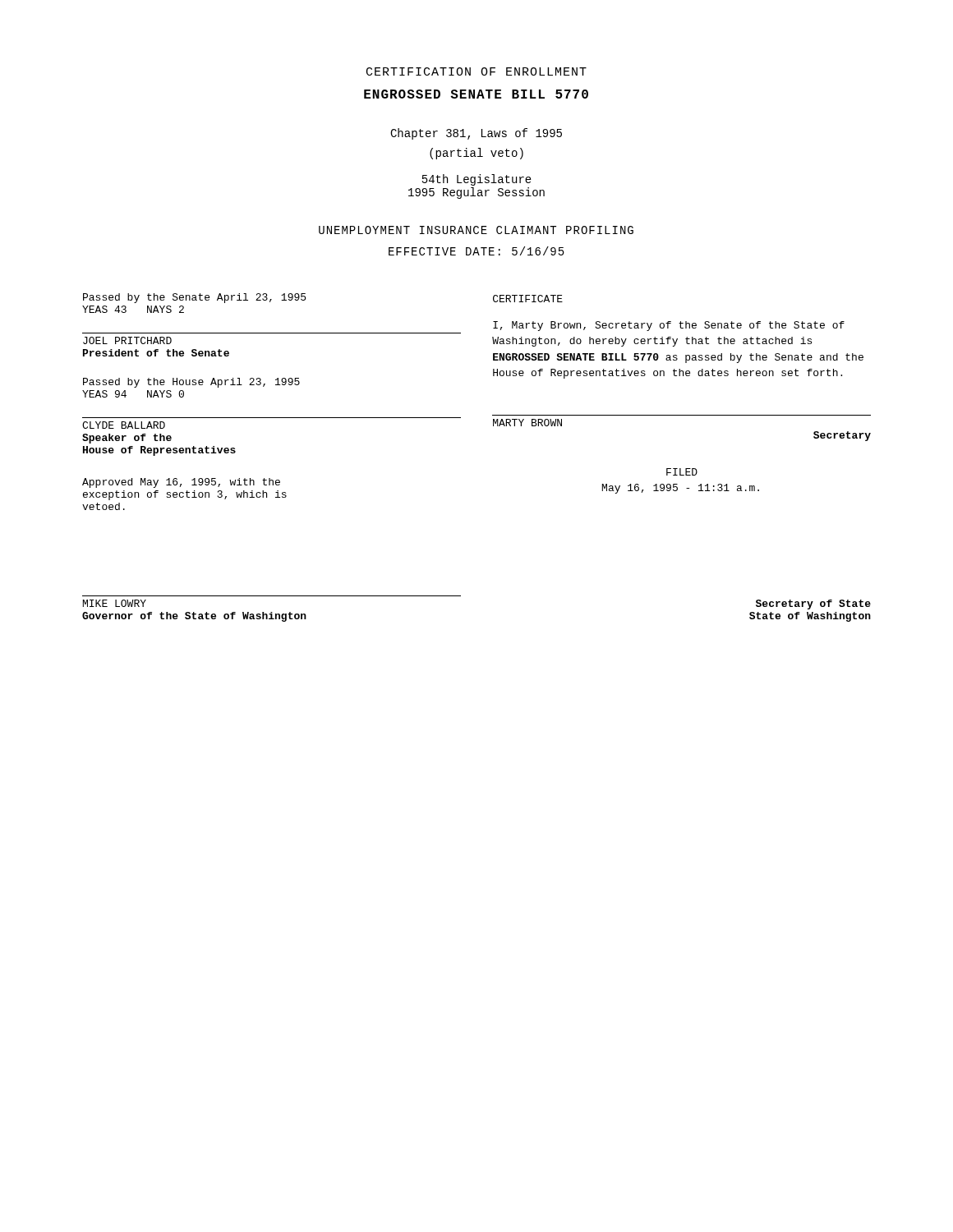
Task: Select the element starting "UNEMPLOYMENT INSURANCE CLAIMANT PROFILING"
Action: click(476, 231)
